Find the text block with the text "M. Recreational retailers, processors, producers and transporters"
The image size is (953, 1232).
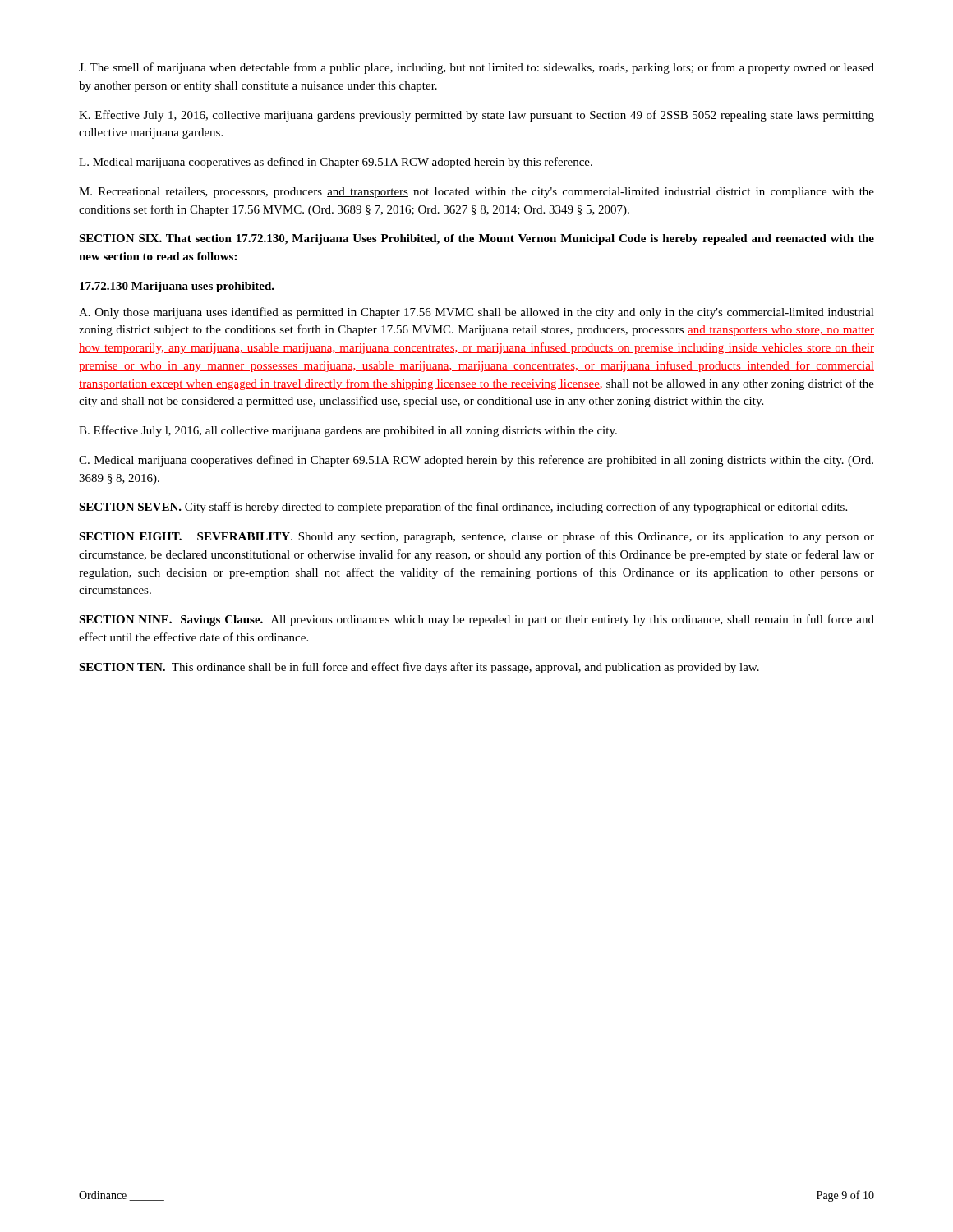click(x=476, y=200)
